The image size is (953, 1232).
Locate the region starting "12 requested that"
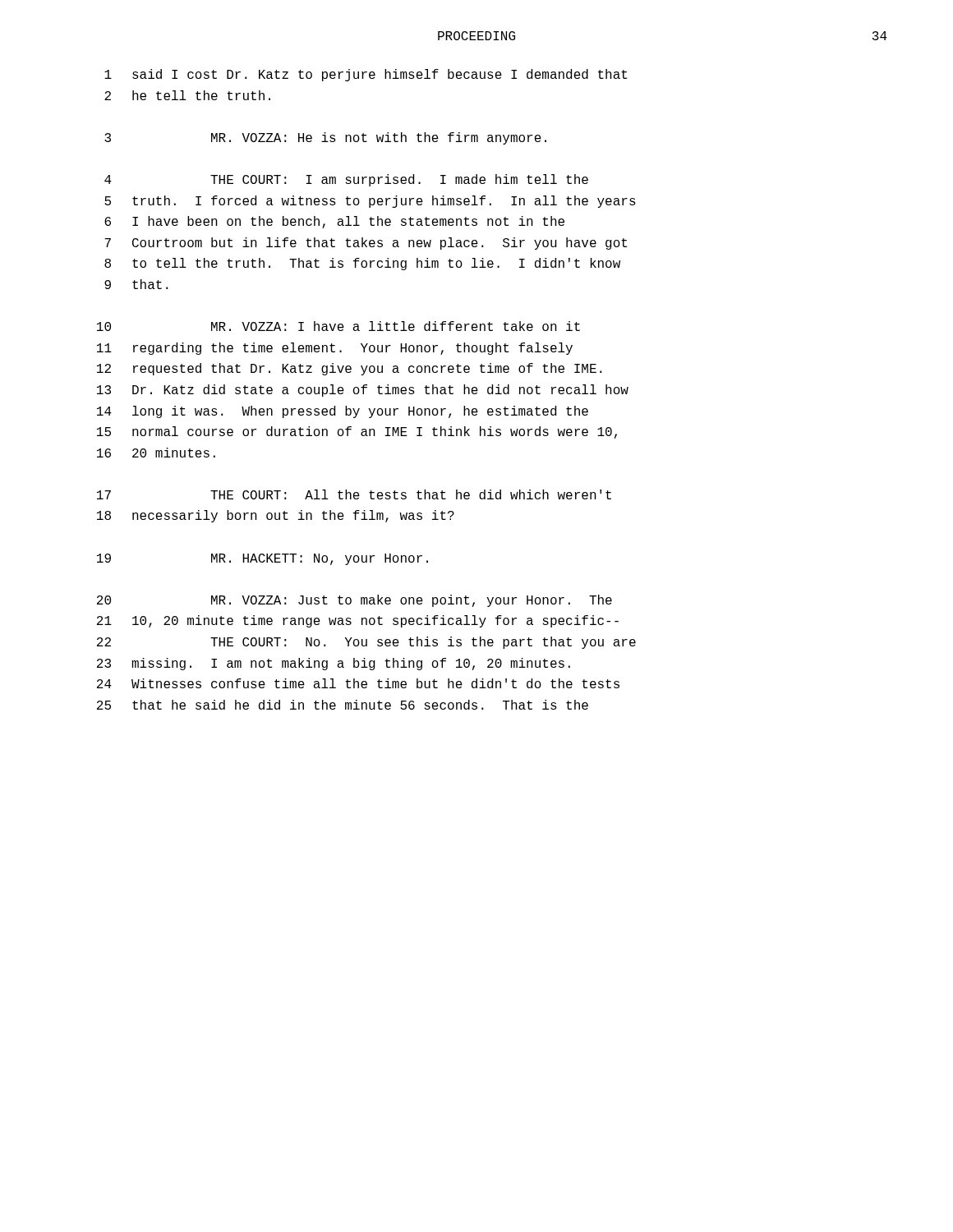click(x=485, y=371)
